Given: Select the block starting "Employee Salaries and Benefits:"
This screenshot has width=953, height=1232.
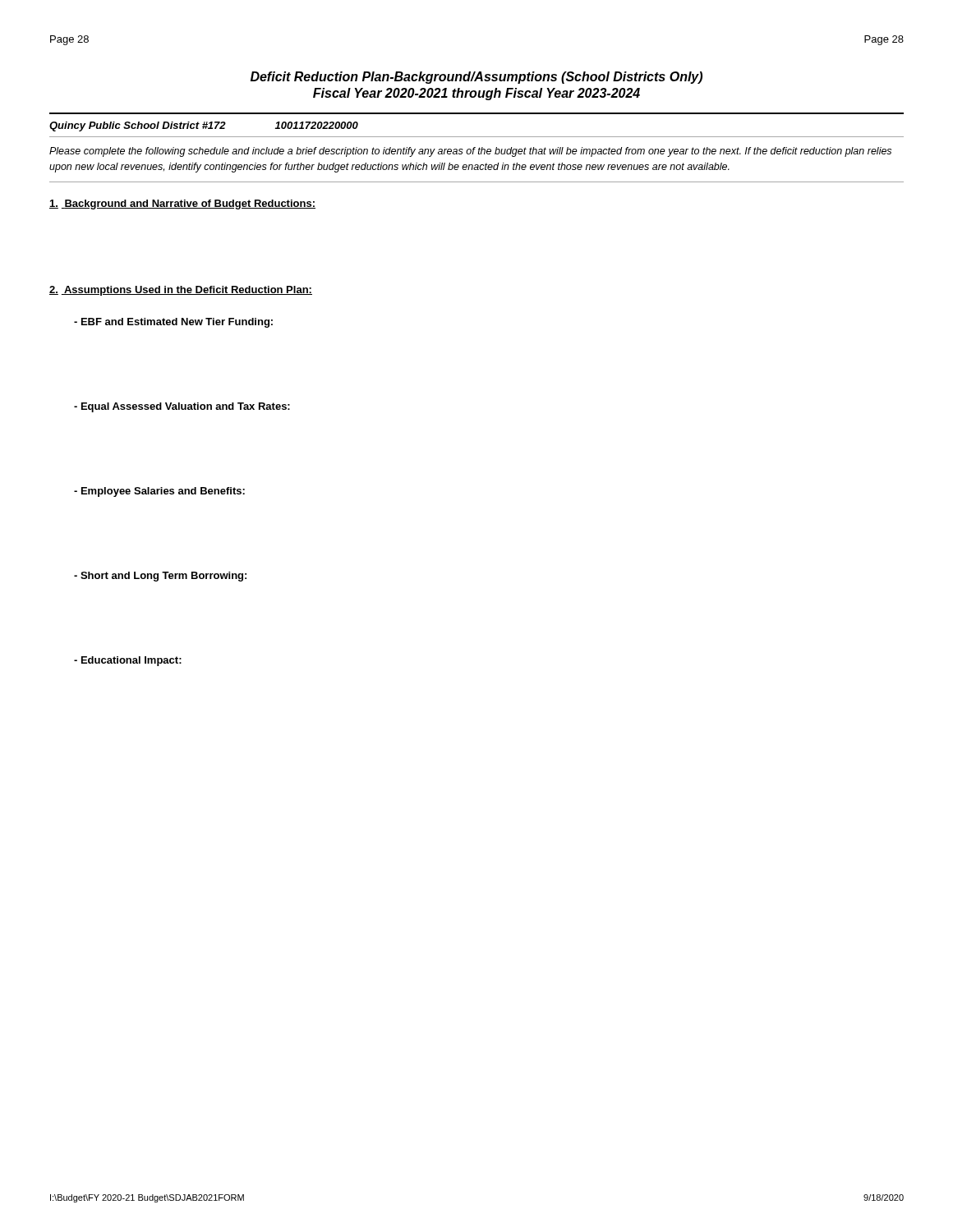Looking at the screenshot, I should pos(160,490).
